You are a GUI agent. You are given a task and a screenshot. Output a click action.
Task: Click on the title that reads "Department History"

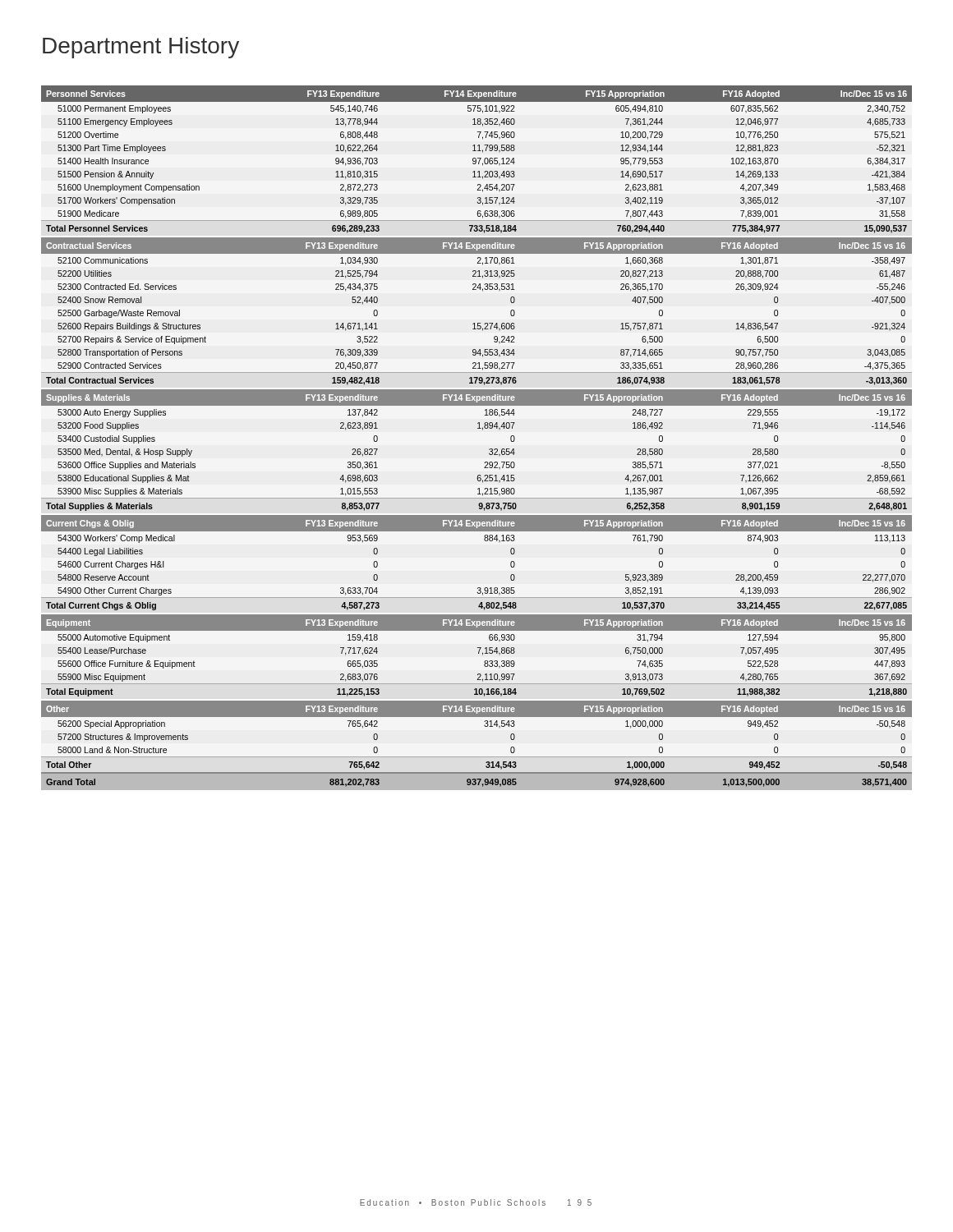(x=140, y=46)
